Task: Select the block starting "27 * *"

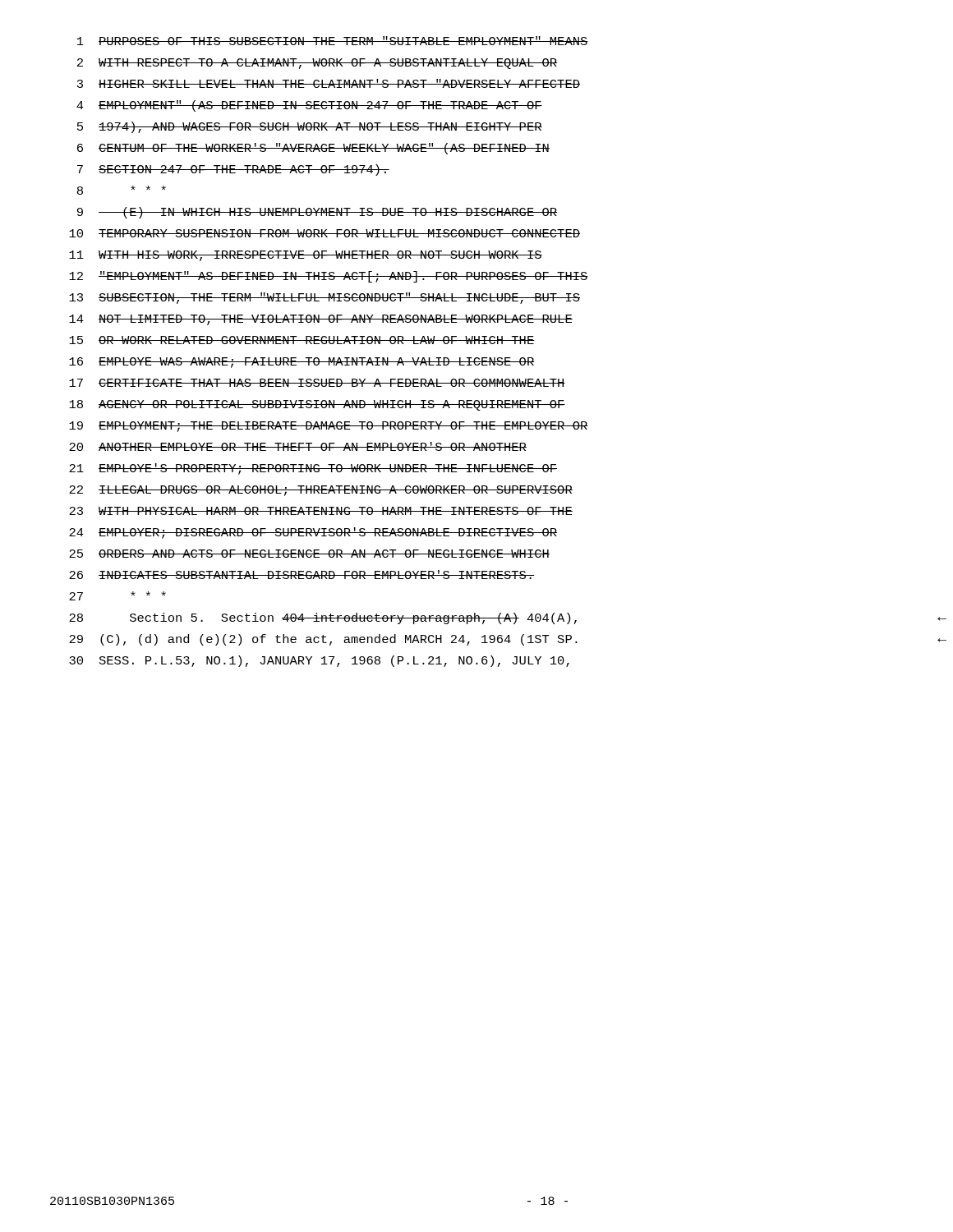Action: click(x=73, y=597)
